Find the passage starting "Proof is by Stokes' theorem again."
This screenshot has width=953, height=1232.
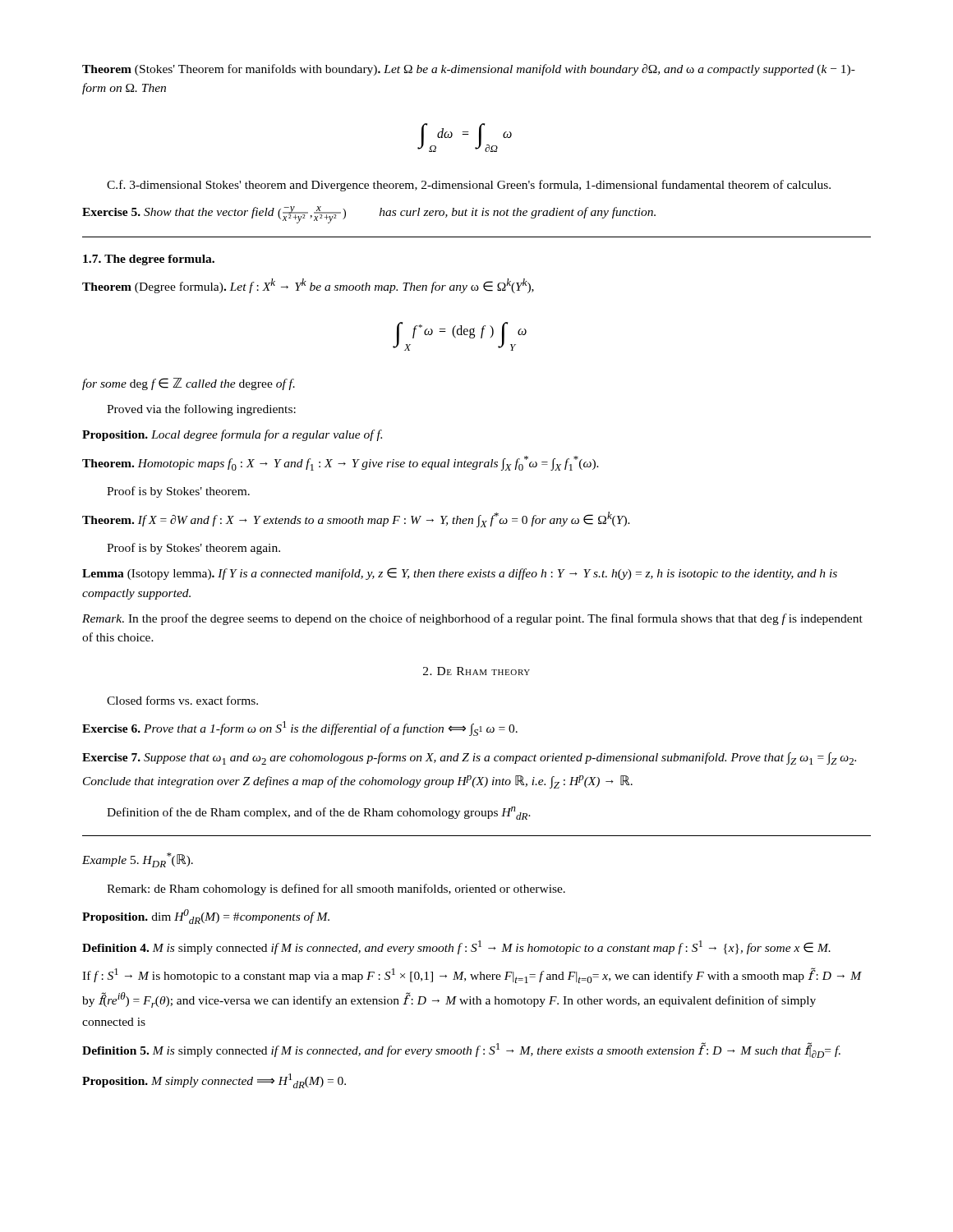[193, 549]
